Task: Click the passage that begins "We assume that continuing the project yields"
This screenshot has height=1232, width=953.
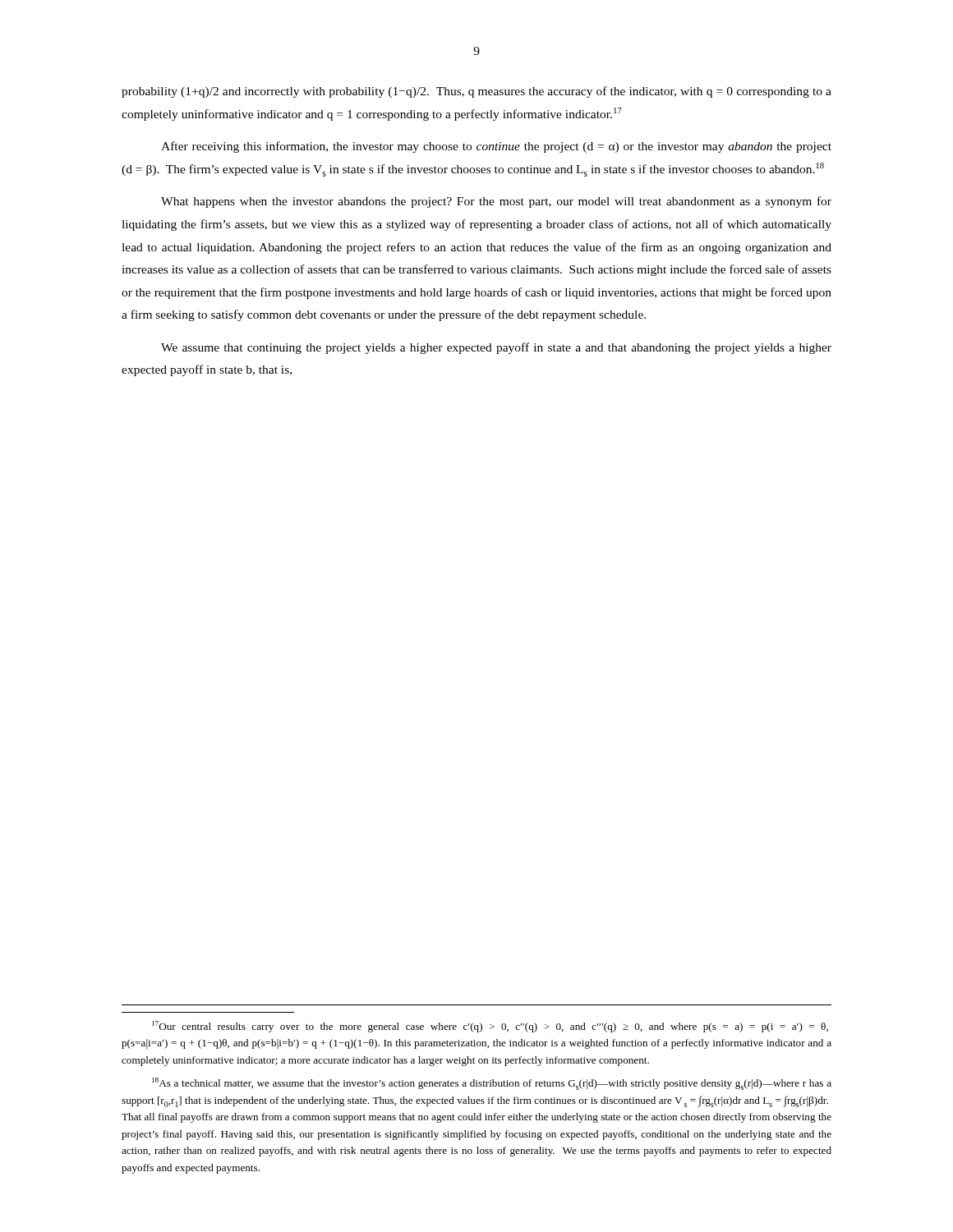Action: [476, 358]
